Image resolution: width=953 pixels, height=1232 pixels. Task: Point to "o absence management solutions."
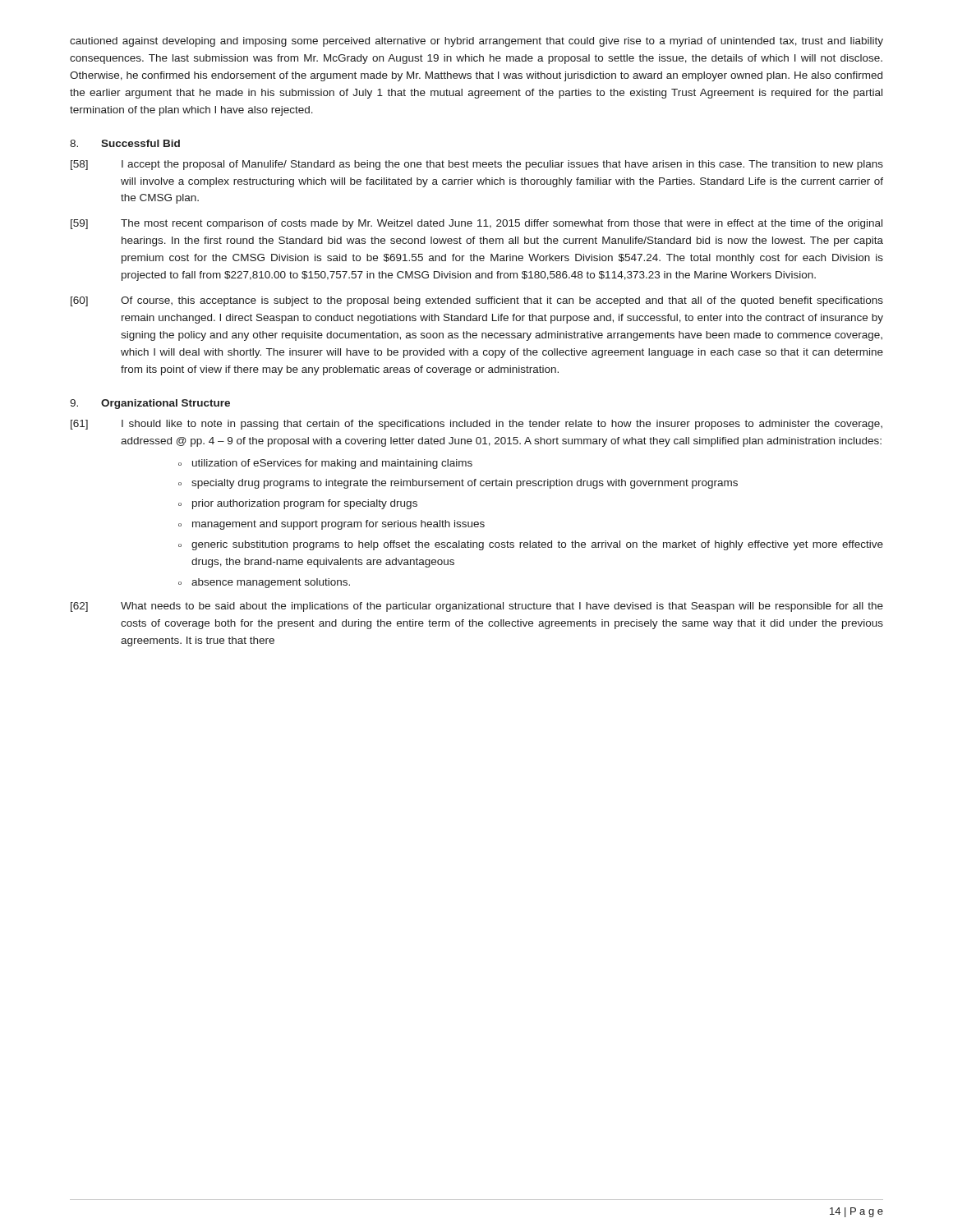click(x=264, y=583)
